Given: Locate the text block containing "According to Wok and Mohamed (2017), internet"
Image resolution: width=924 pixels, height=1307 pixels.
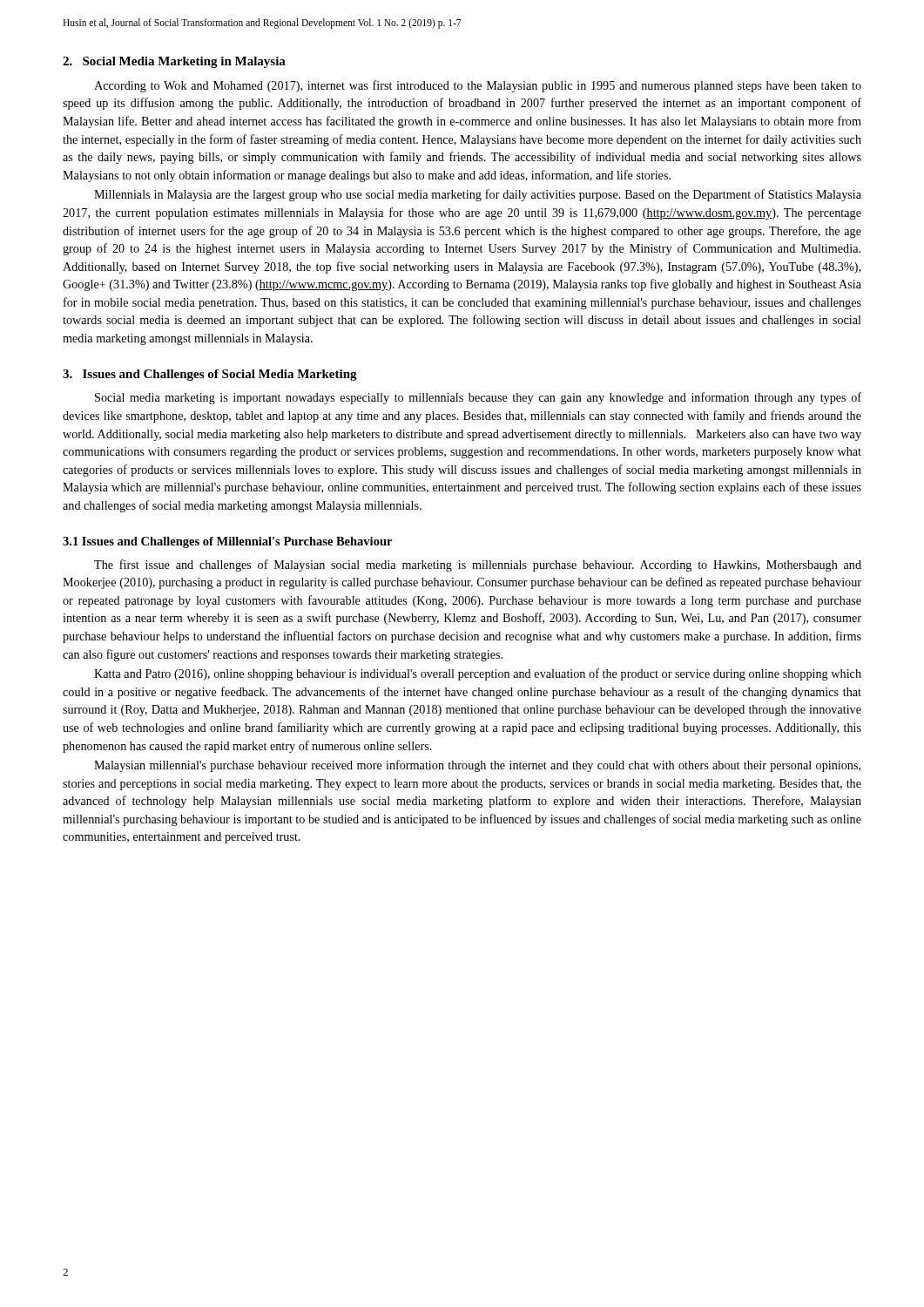Looking at the screenshot, I should [462, 130].
